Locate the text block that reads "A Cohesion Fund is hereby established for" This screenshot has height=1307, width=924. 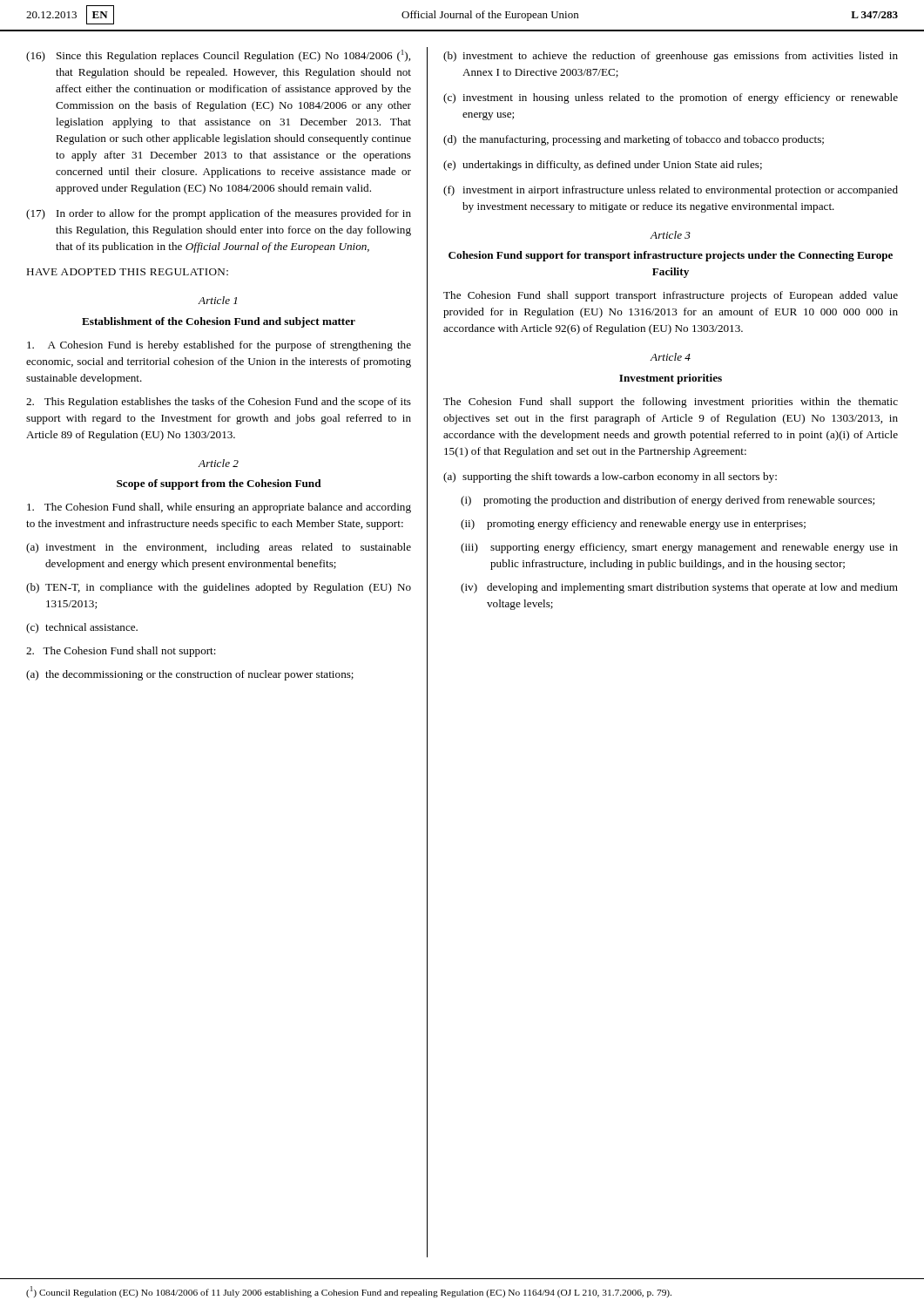(219, 361)
